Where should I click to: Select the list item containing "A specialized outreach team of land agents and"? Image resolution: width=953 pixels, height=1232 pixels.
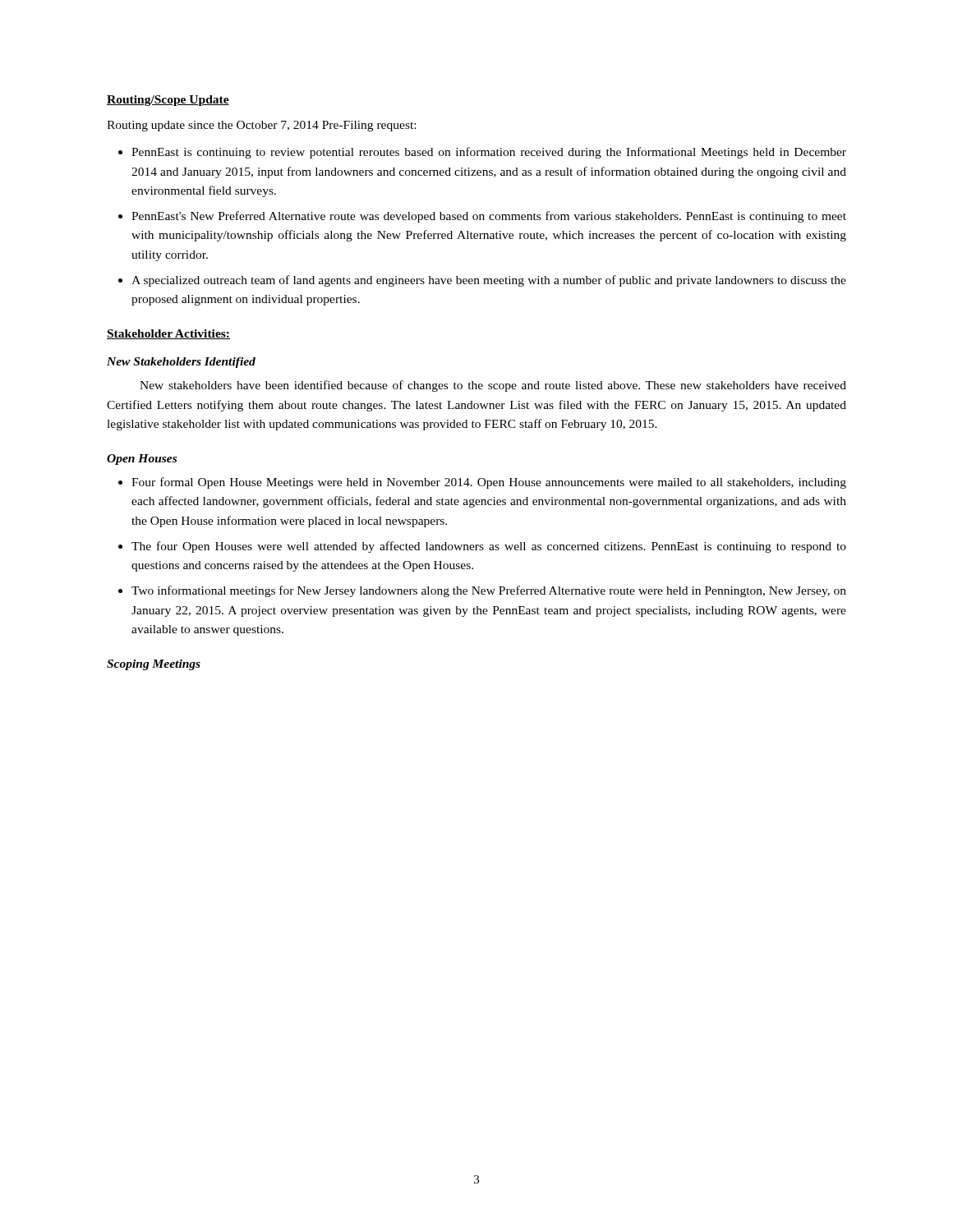point(489,289)
